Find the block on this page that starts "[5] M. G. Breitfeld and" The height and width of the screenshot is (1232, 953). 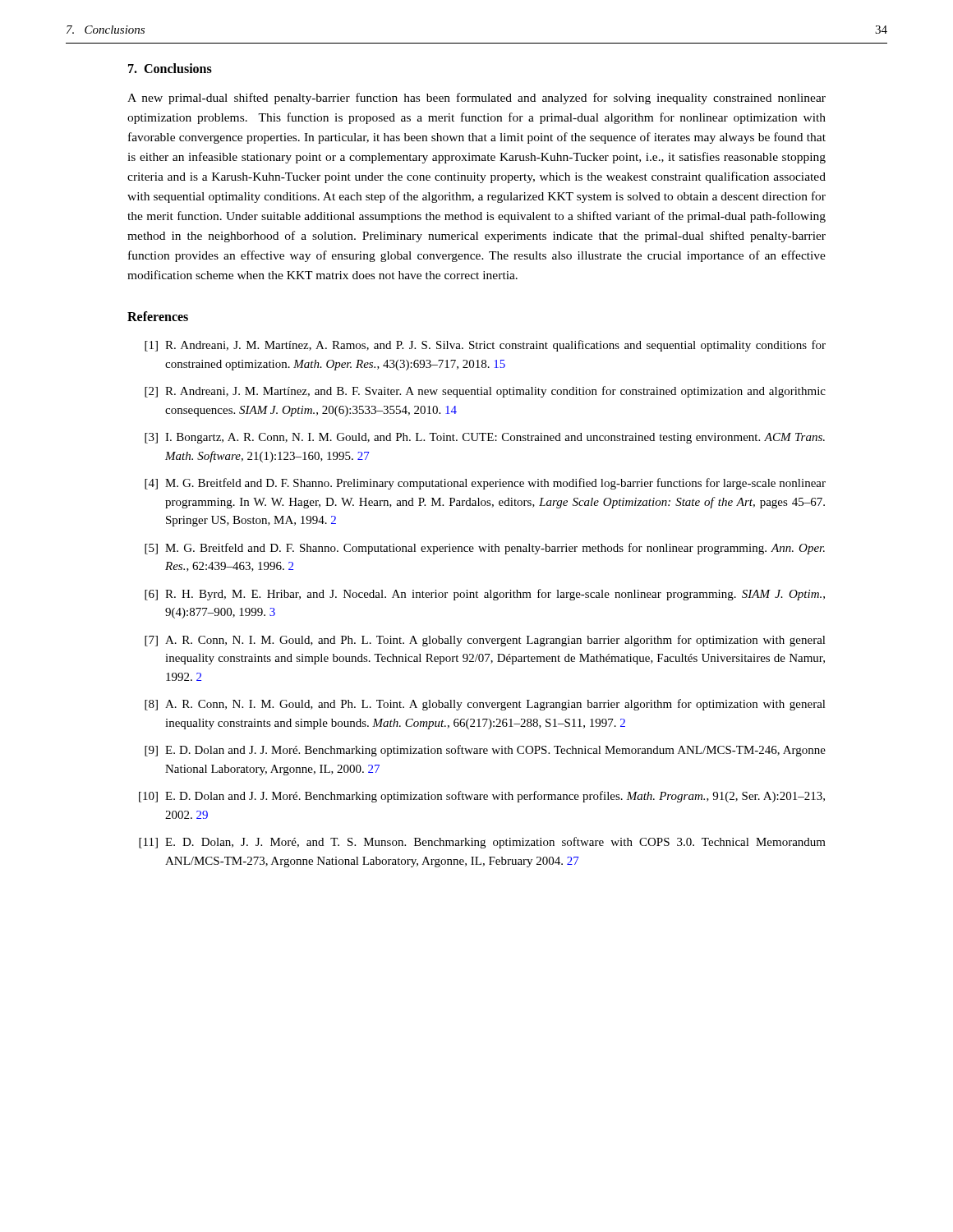[476, 557]
